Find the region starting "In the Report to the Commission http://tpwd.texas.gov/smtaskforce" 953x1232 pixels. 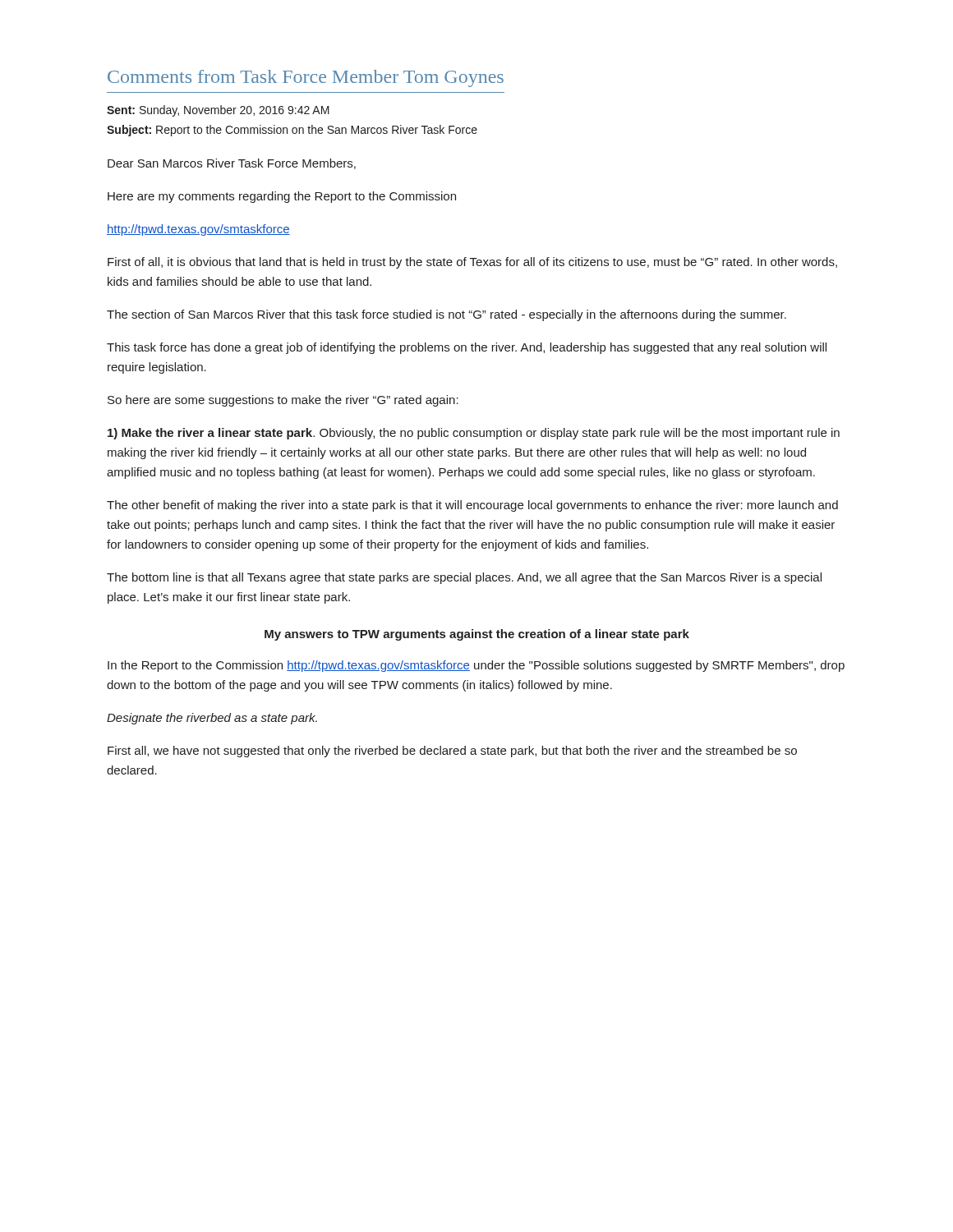(476, 674)
